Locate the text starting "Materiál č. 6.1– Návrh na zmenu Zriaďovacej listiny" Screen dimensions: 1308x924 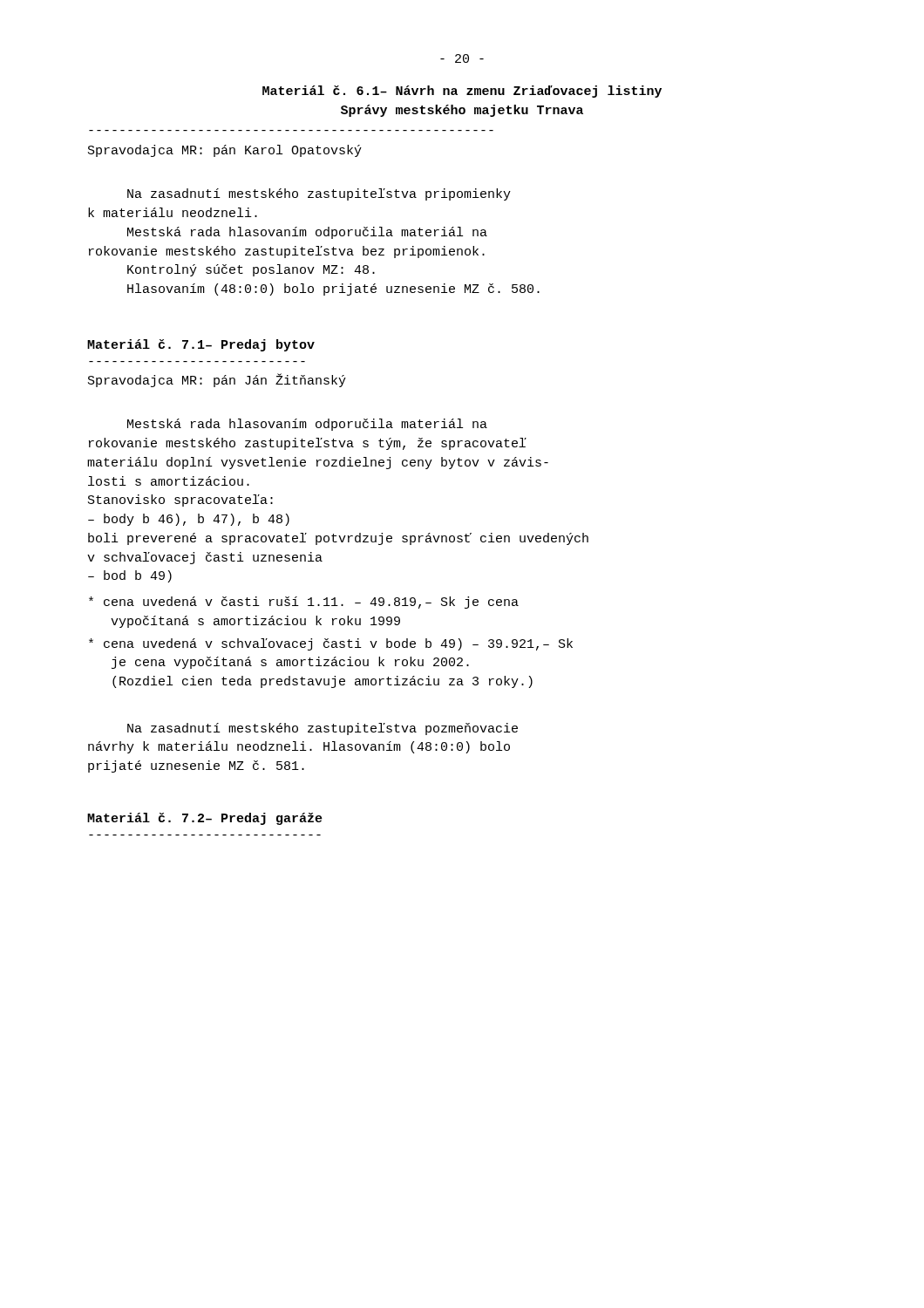coord(462,102)
